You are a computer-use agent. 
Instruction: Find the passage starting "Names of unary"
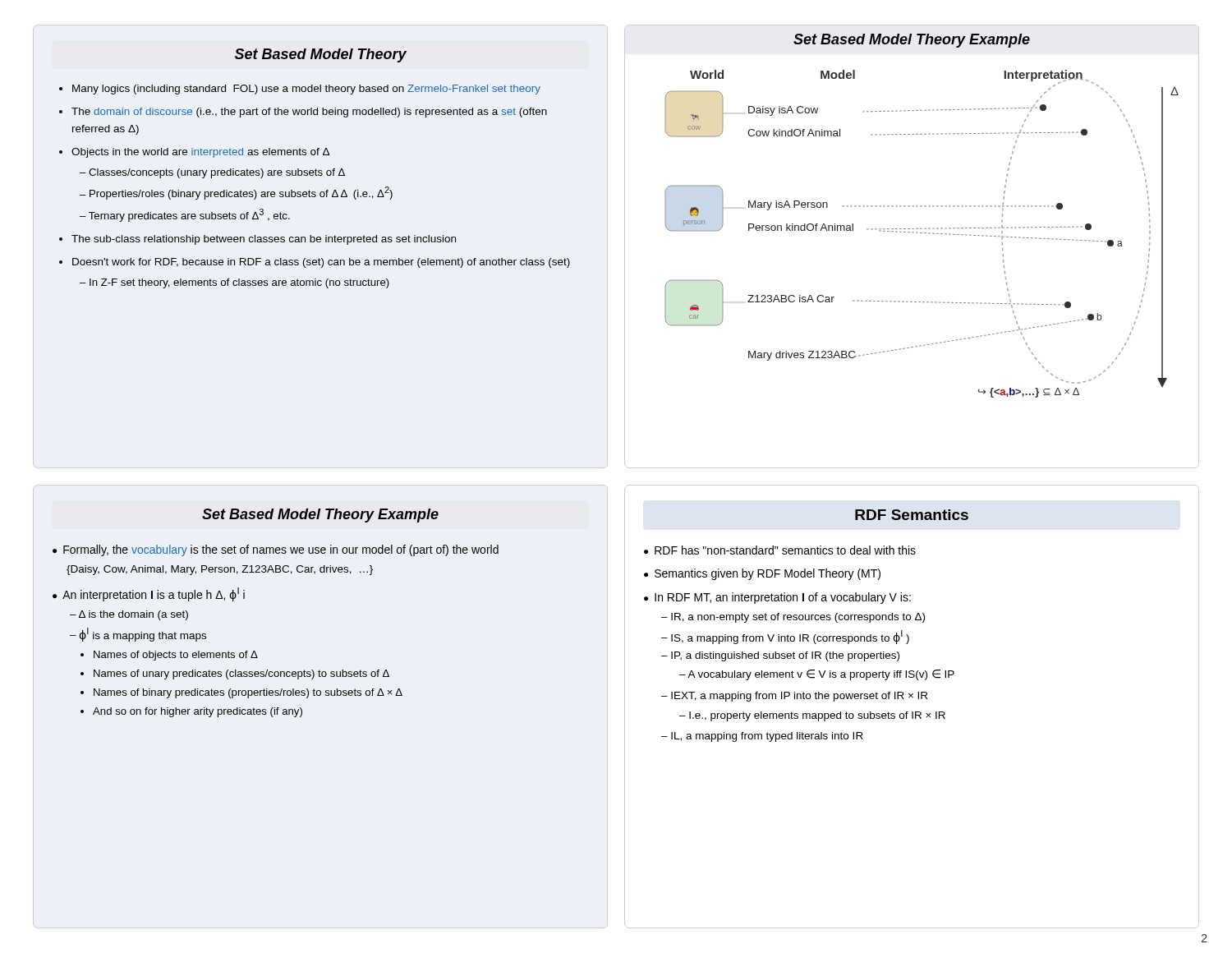(x=241, y=673)
